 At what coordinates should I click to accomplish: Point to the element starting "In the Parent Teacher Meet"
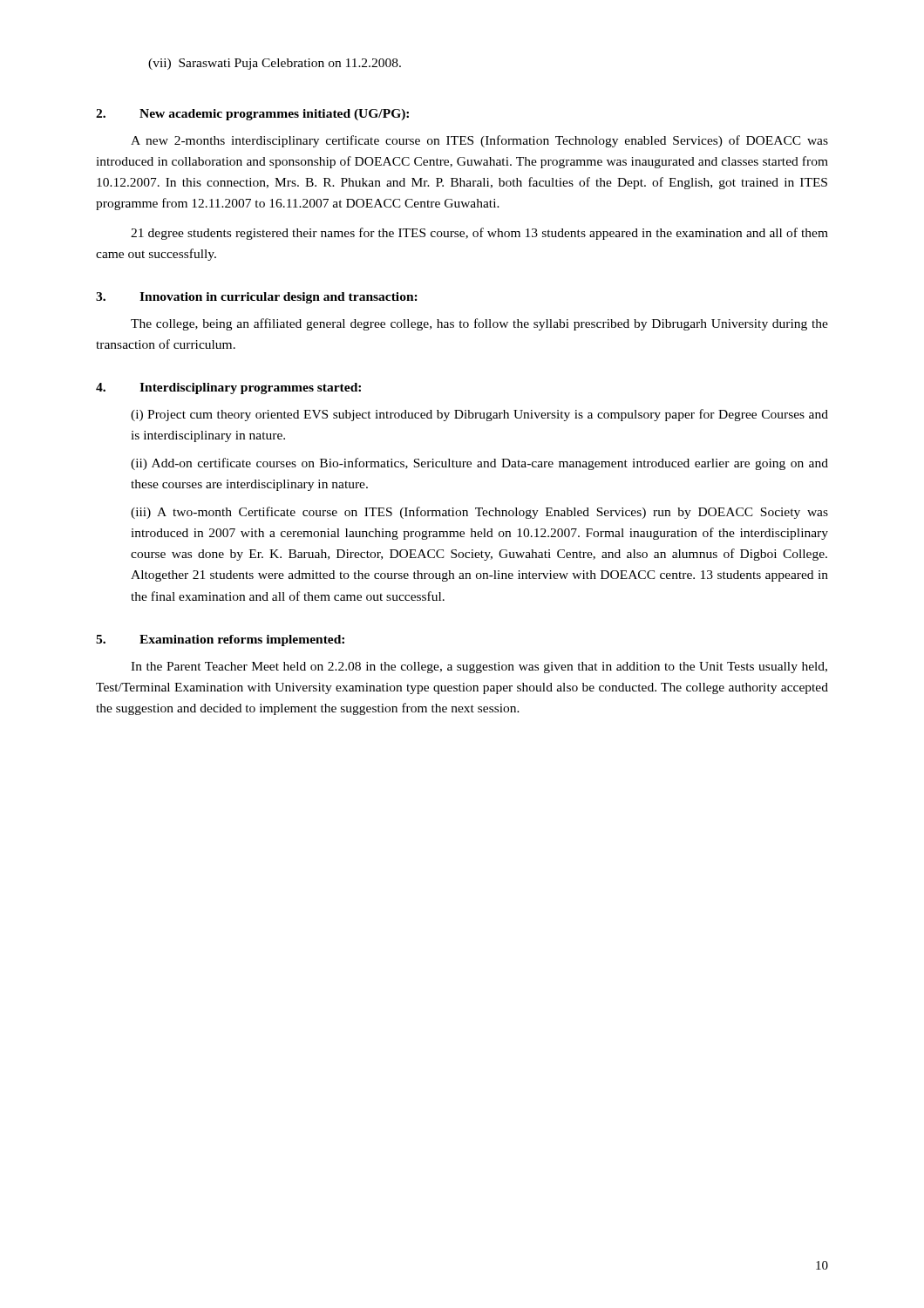tap(462, 686)
